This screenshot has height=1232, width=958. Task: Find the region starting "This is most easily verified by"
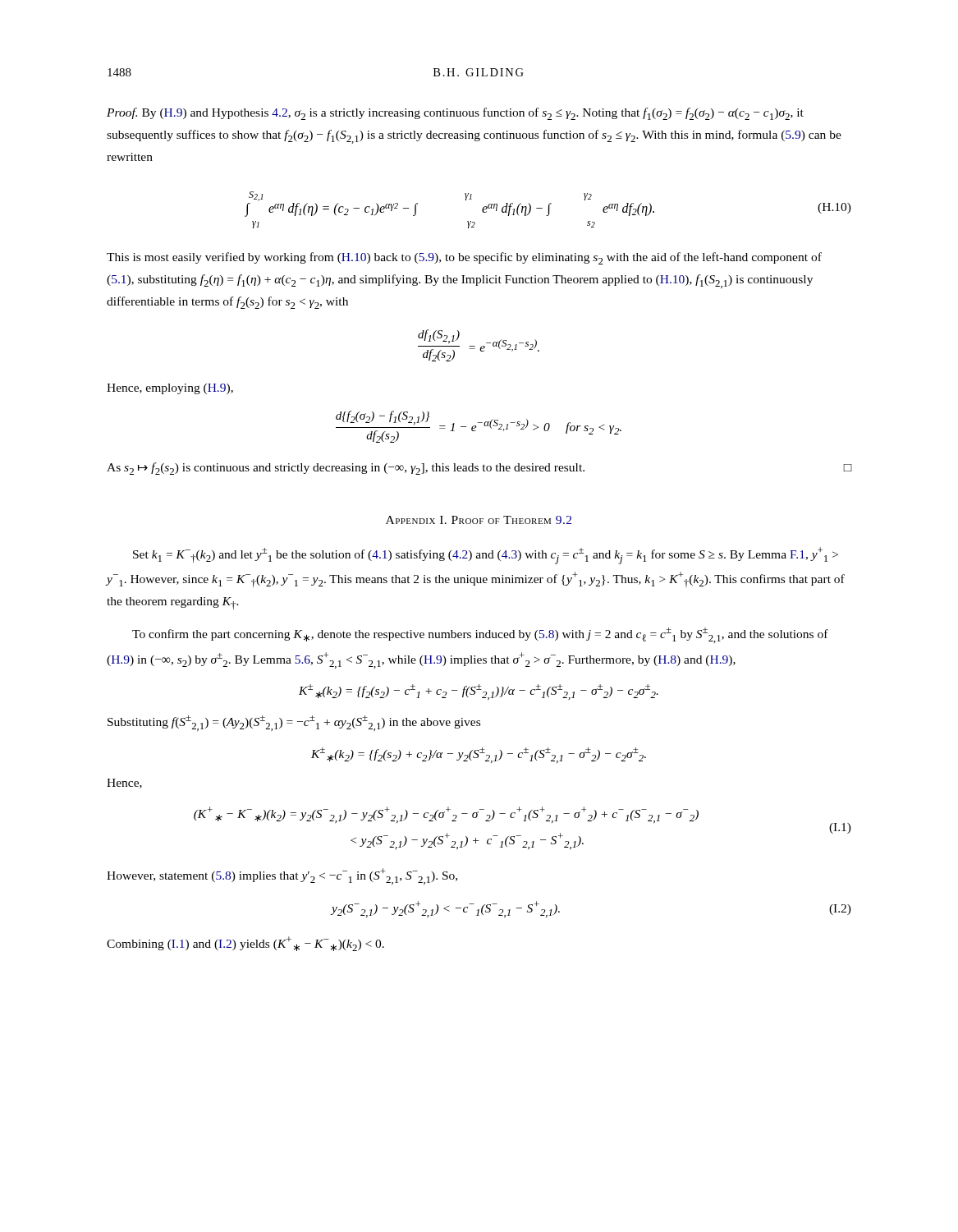[479, 281]
